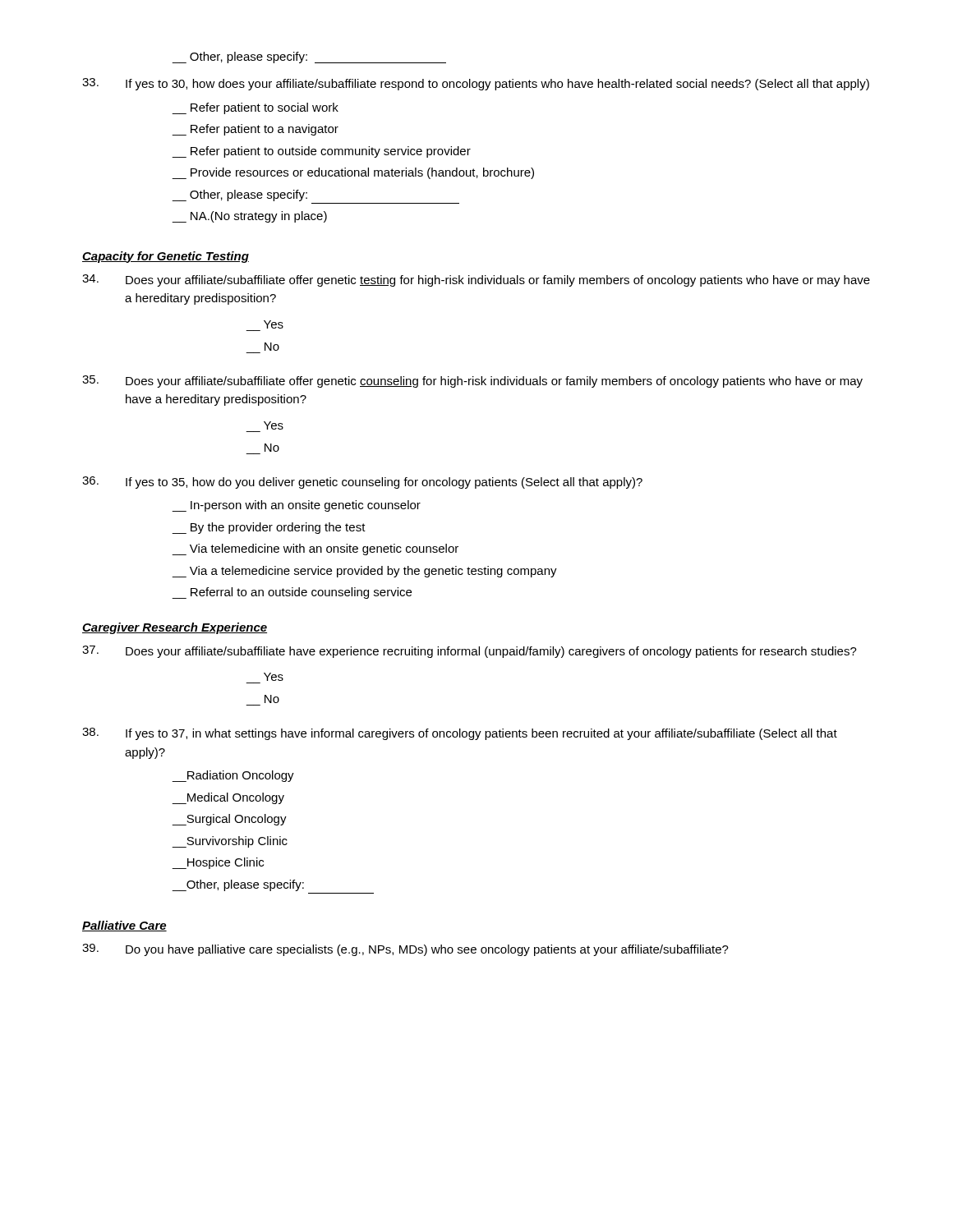Viewport: 953px width, 1232px height.
Task: Select the block starting "__Survivorship Clinic"
Action: [230, 840]
